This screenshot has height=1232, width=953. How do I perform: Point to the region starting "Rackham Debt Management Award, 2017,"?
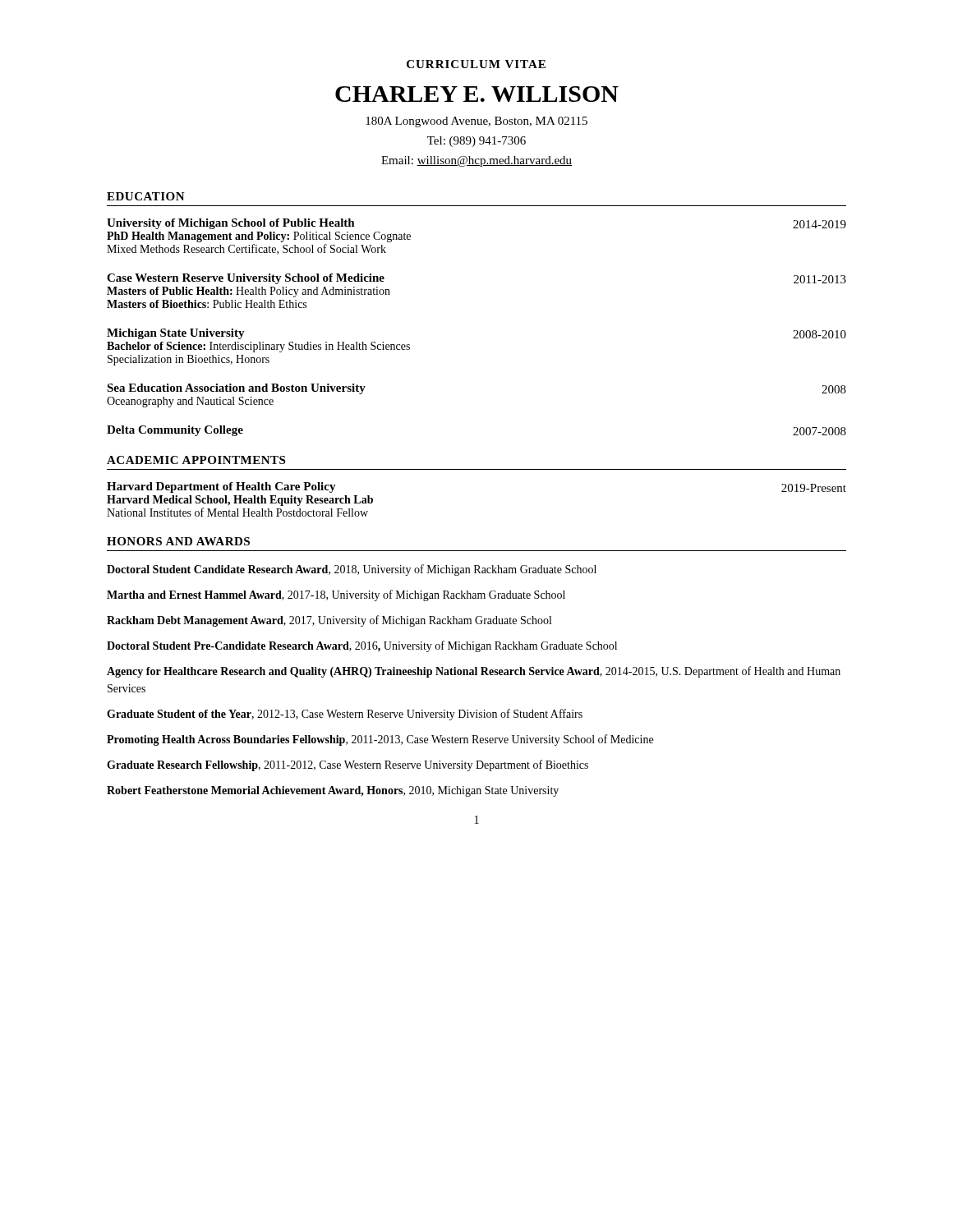329,621
